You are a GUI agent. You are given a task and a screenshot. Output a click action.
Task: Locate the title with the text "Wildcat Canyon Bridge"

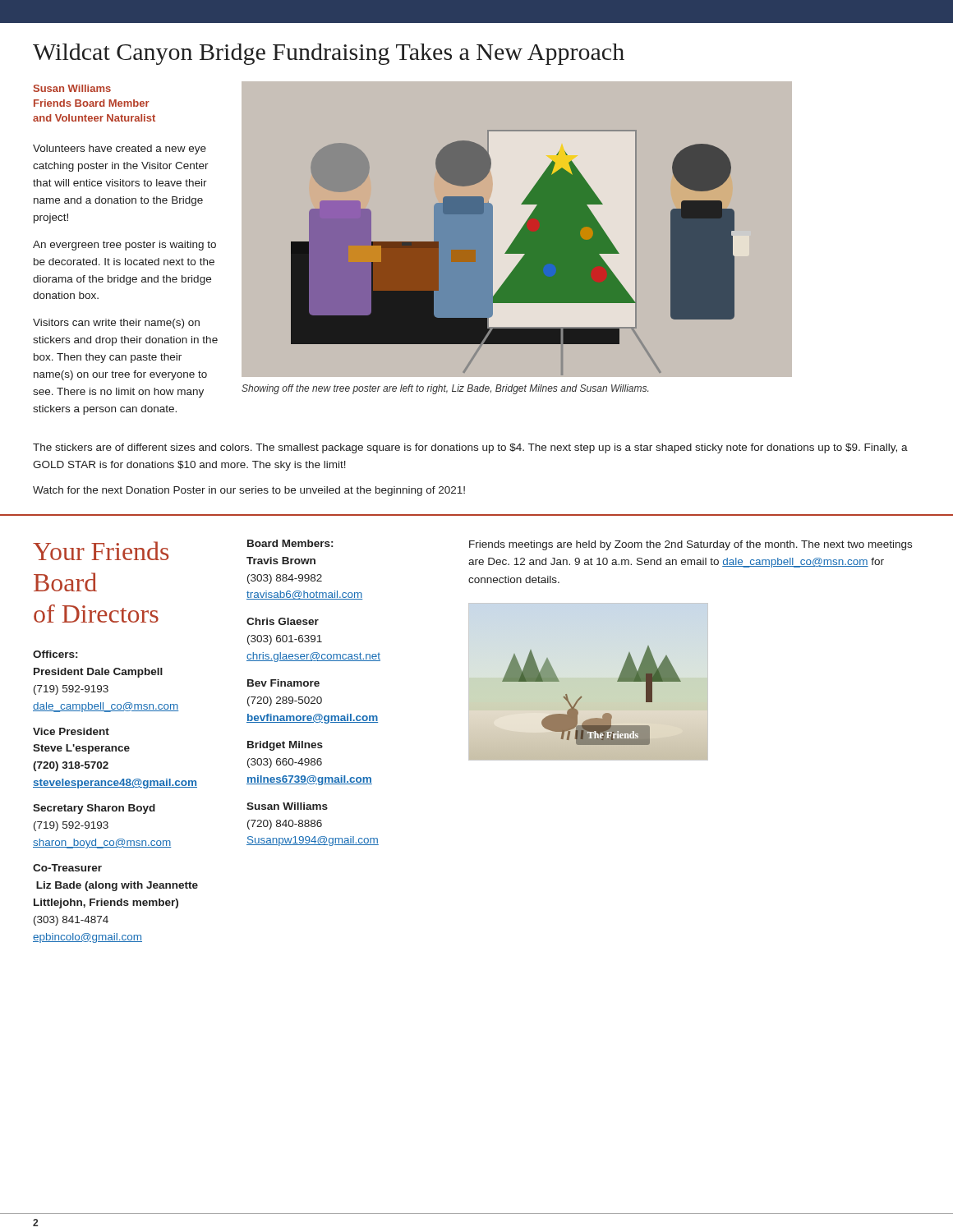pyautogui.click(x=476, y=52)
